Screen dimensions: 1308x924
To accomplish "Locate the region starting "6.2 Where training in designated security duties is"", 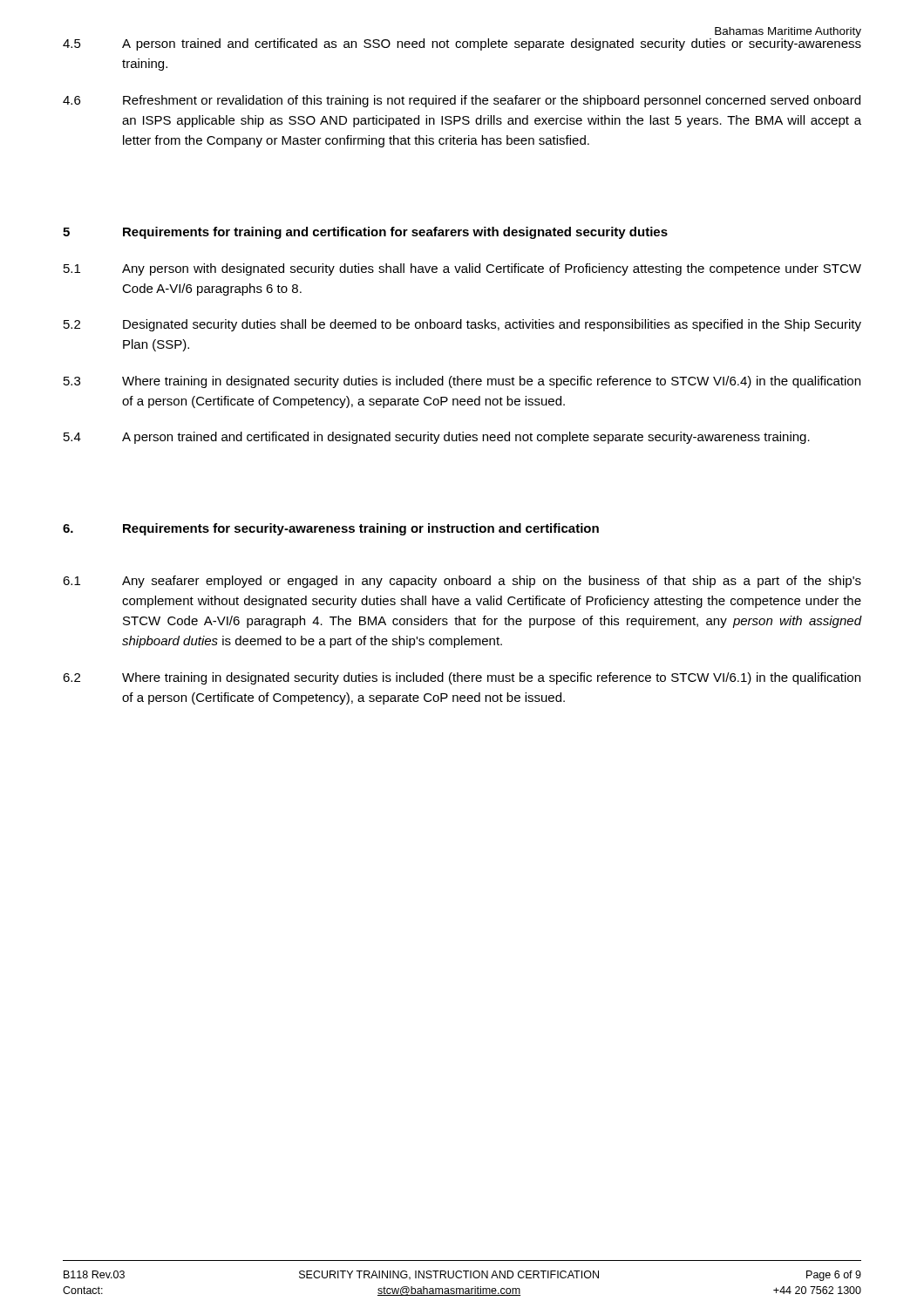I will (462, 687).
